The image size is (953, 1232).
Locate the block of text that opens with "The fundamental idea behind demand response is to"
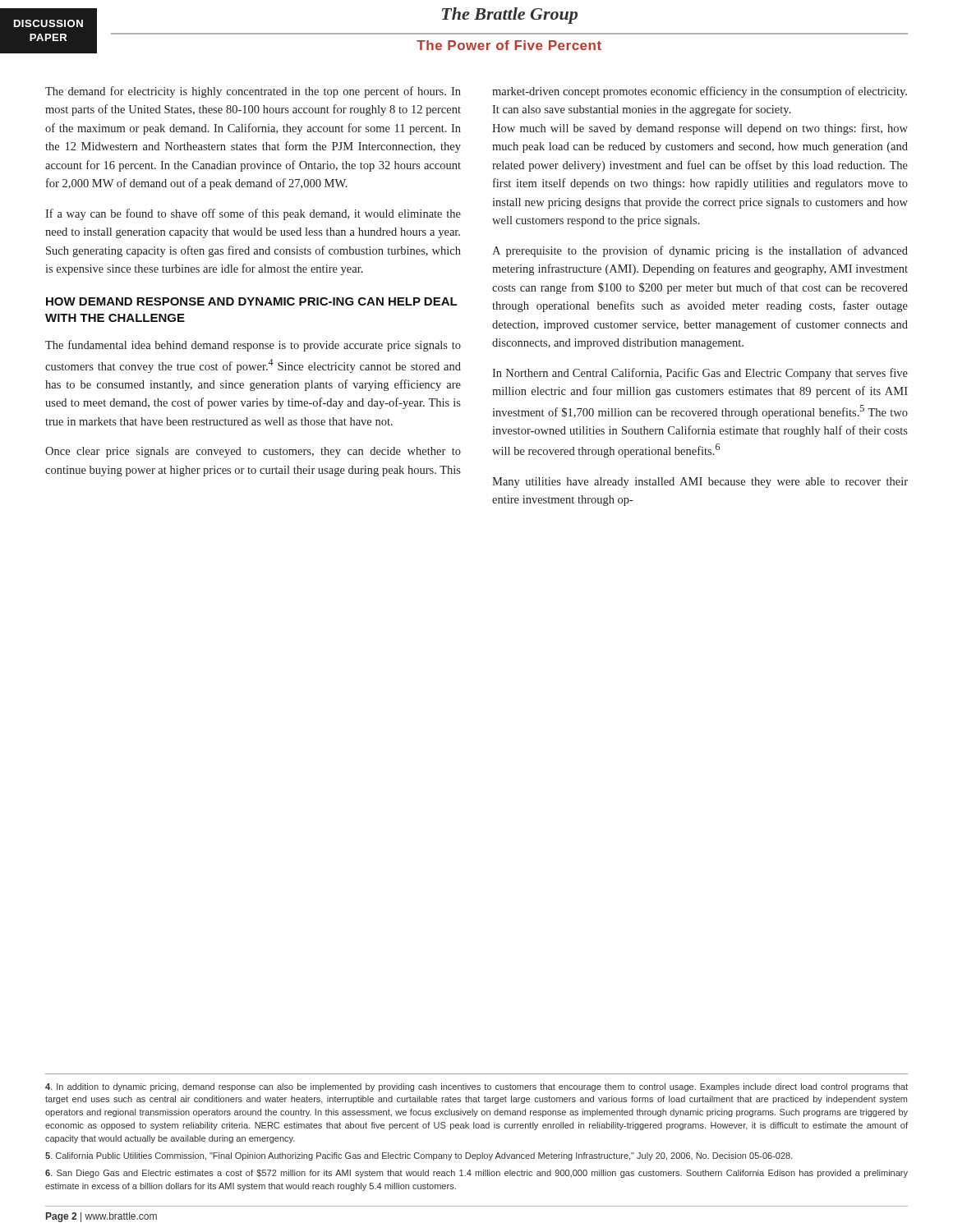click(253, 383)
